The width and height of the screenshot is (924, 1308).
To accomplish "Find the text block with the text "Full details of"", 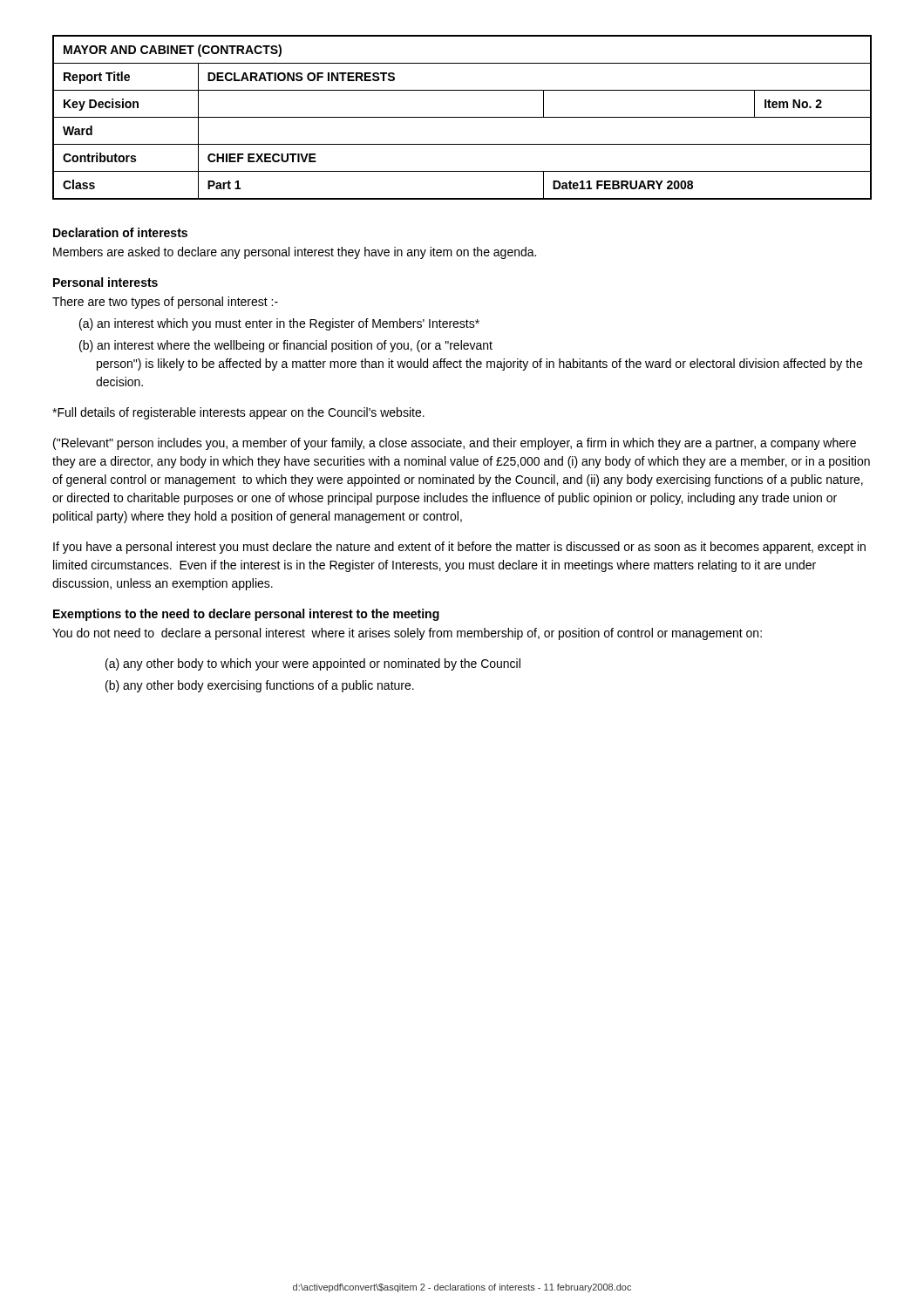I will pos(239,412).
